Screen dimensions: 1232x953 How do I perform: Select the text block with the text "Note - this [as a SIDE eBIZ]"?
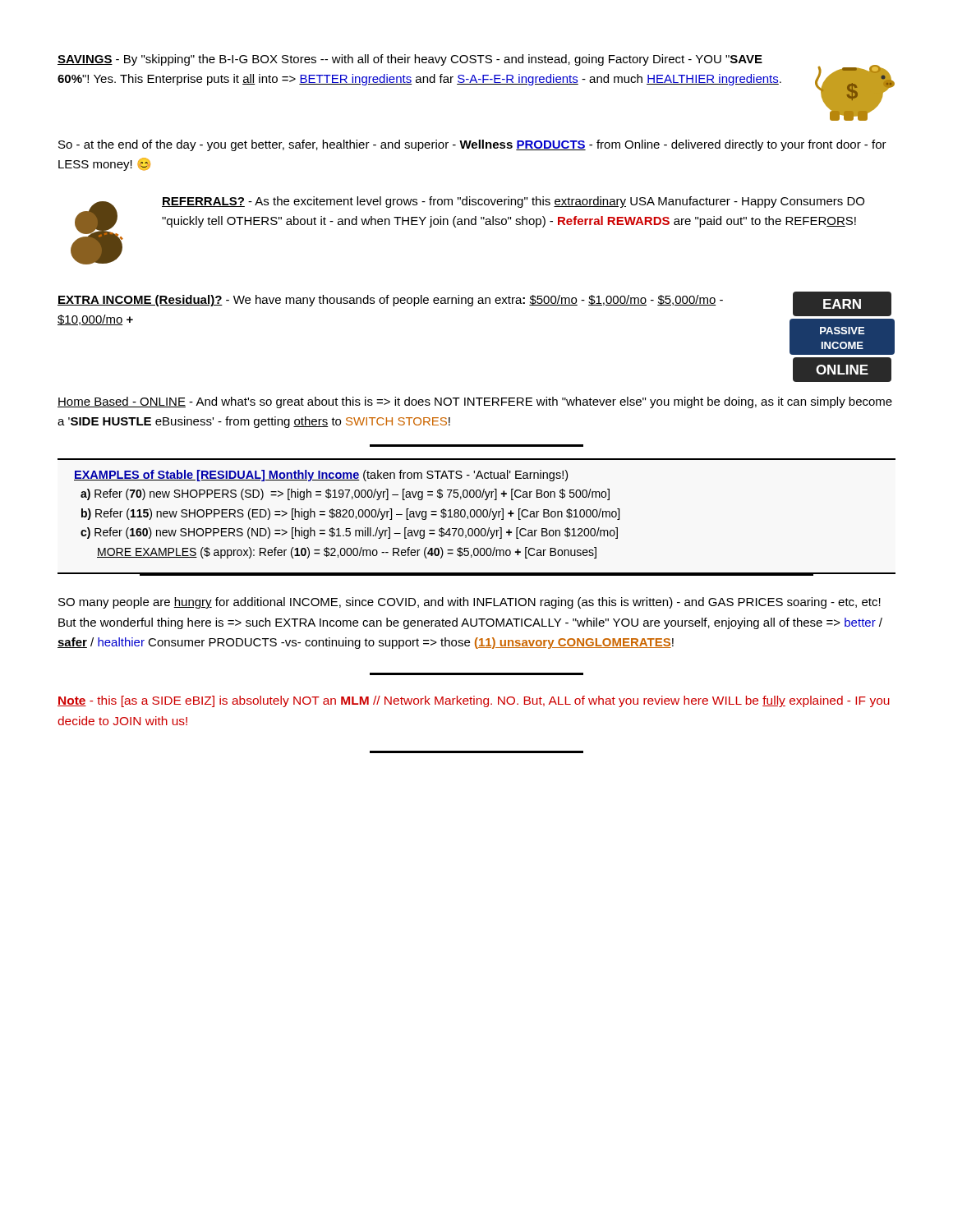474,711
